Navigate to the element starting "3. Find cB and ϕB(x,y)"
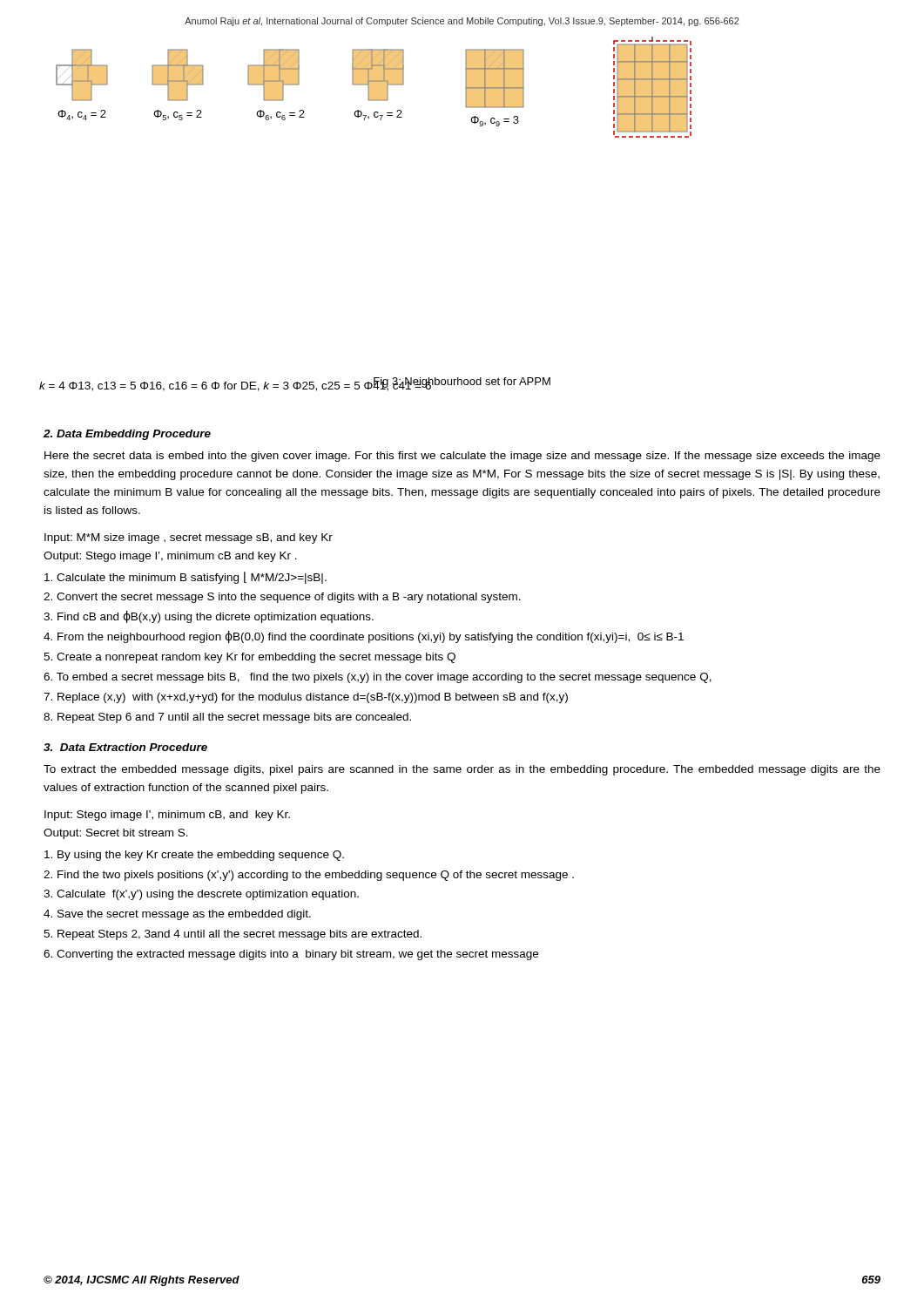 pos(209,617)
